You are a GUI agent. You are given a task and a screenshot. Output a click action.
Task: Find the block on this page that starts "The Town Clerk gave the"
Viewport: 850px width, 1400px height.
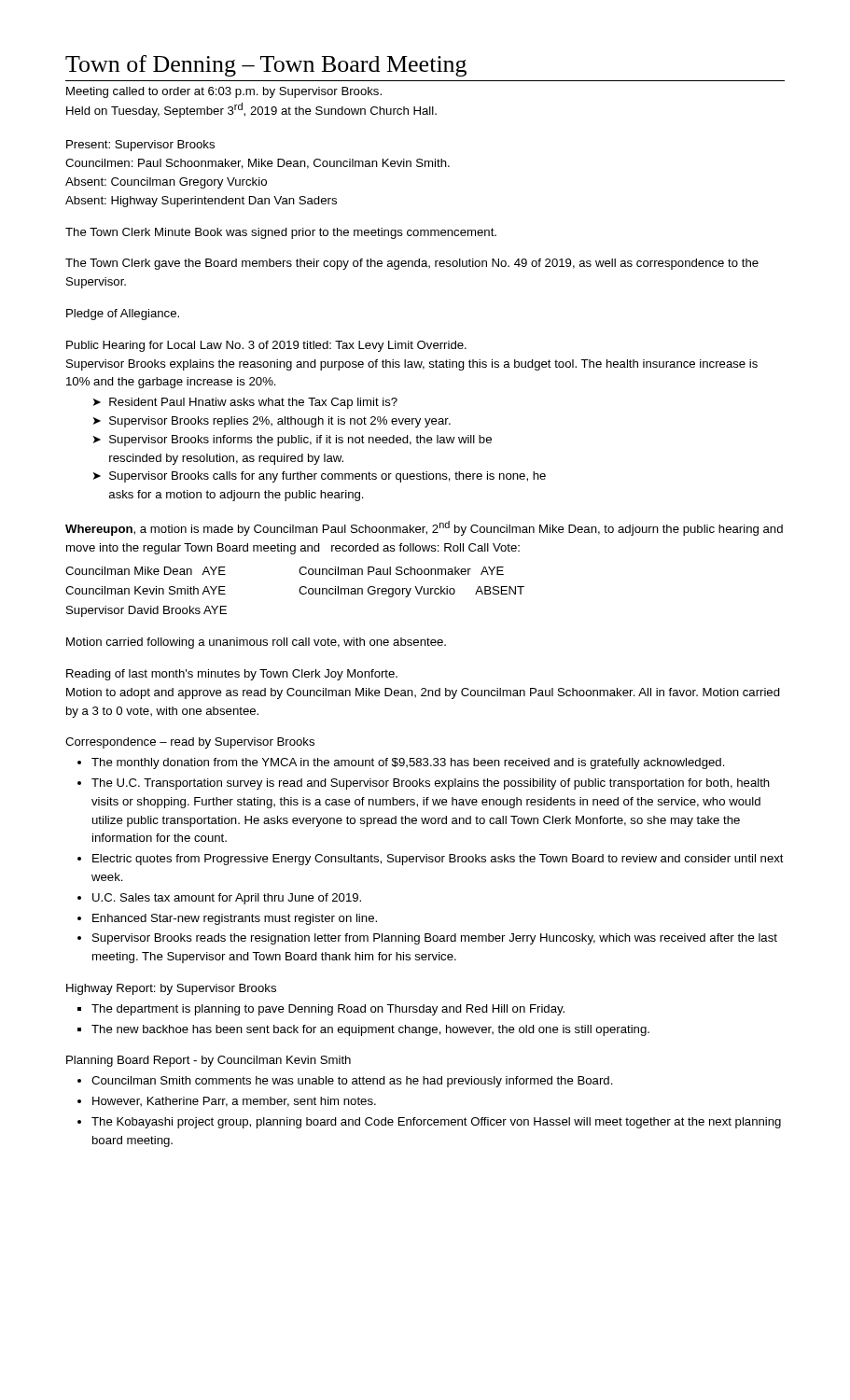pyautogui.click(x=412, y=272)
